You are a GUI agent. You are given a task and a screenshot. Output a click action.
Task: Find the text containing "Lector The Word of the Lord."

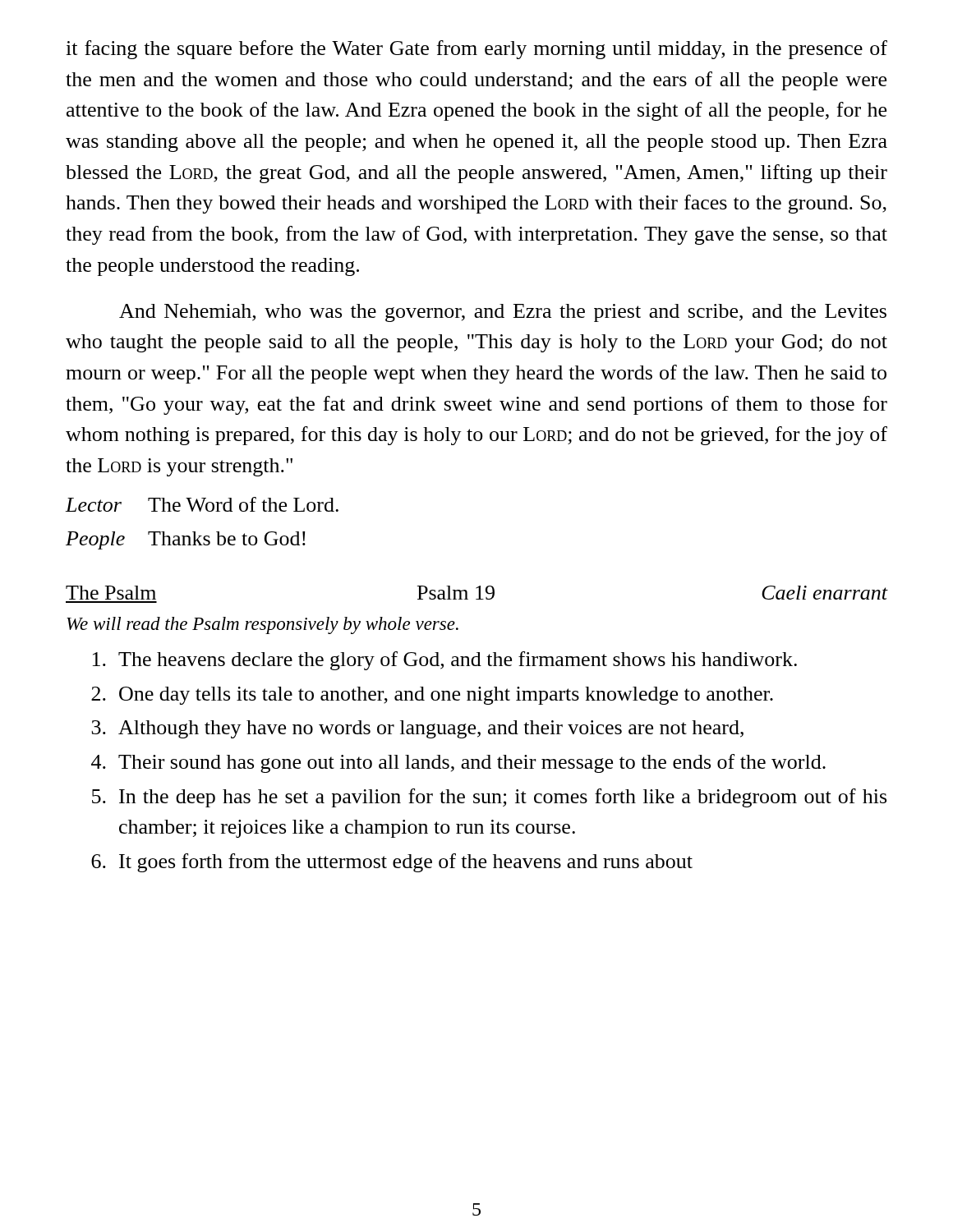coord(203,505)
